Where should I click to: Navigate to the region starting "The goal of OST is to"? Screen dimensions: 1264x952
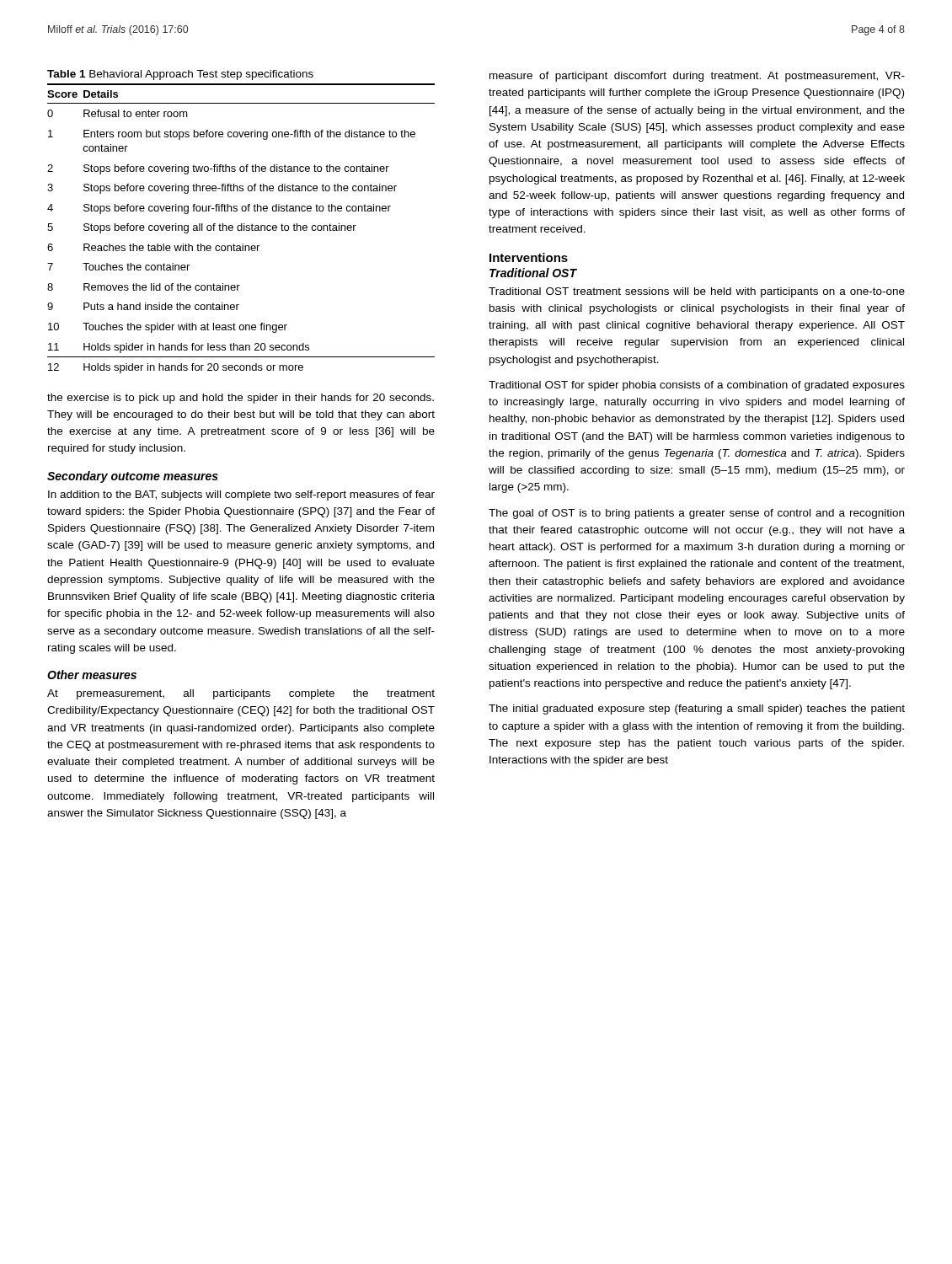click(697, 598)
